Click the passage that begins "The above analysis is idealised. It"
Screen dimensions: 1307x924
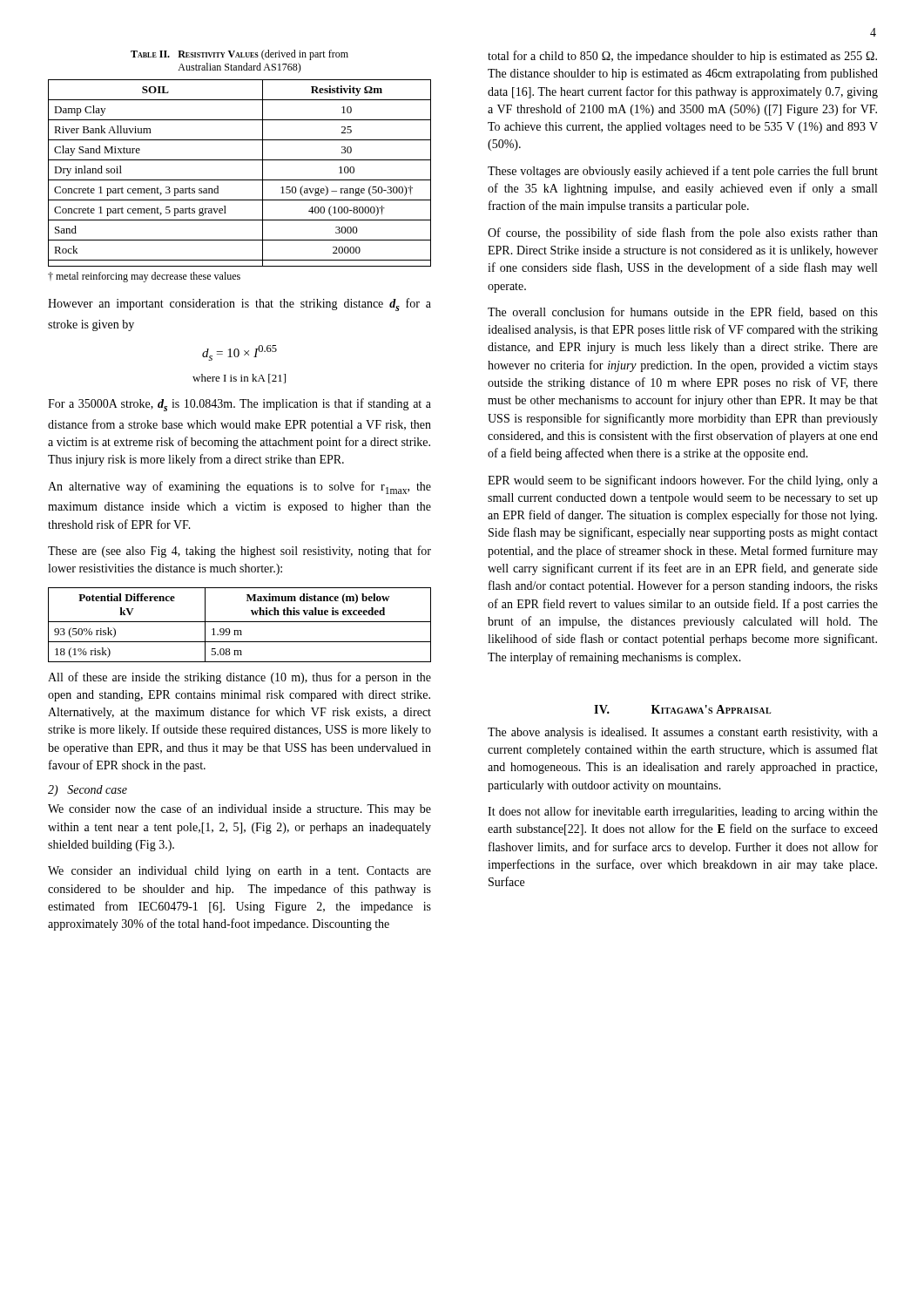[683, 759]
